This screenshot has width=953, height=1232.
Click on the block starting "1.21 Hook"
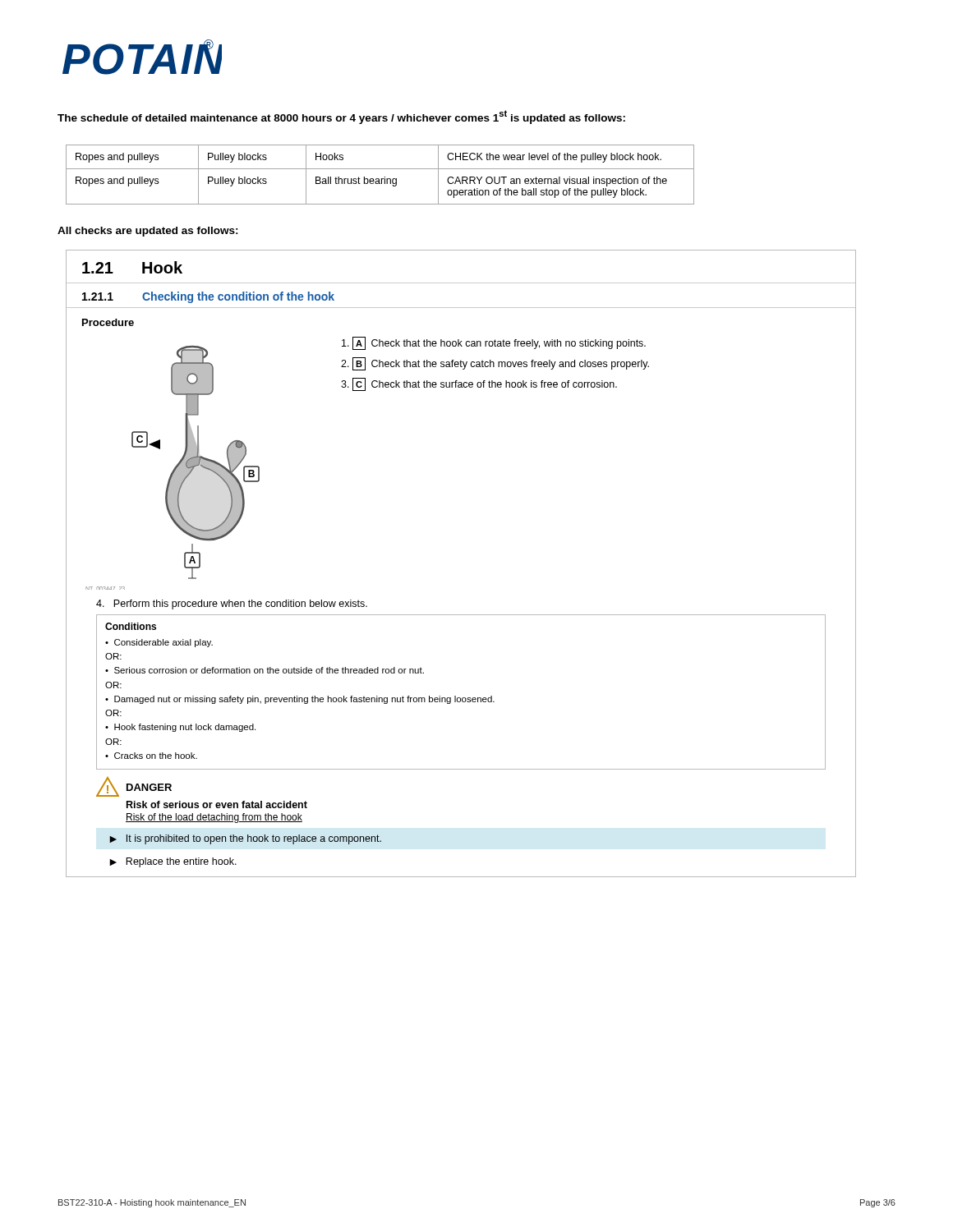pyautogui.click(x=132, y=268)
